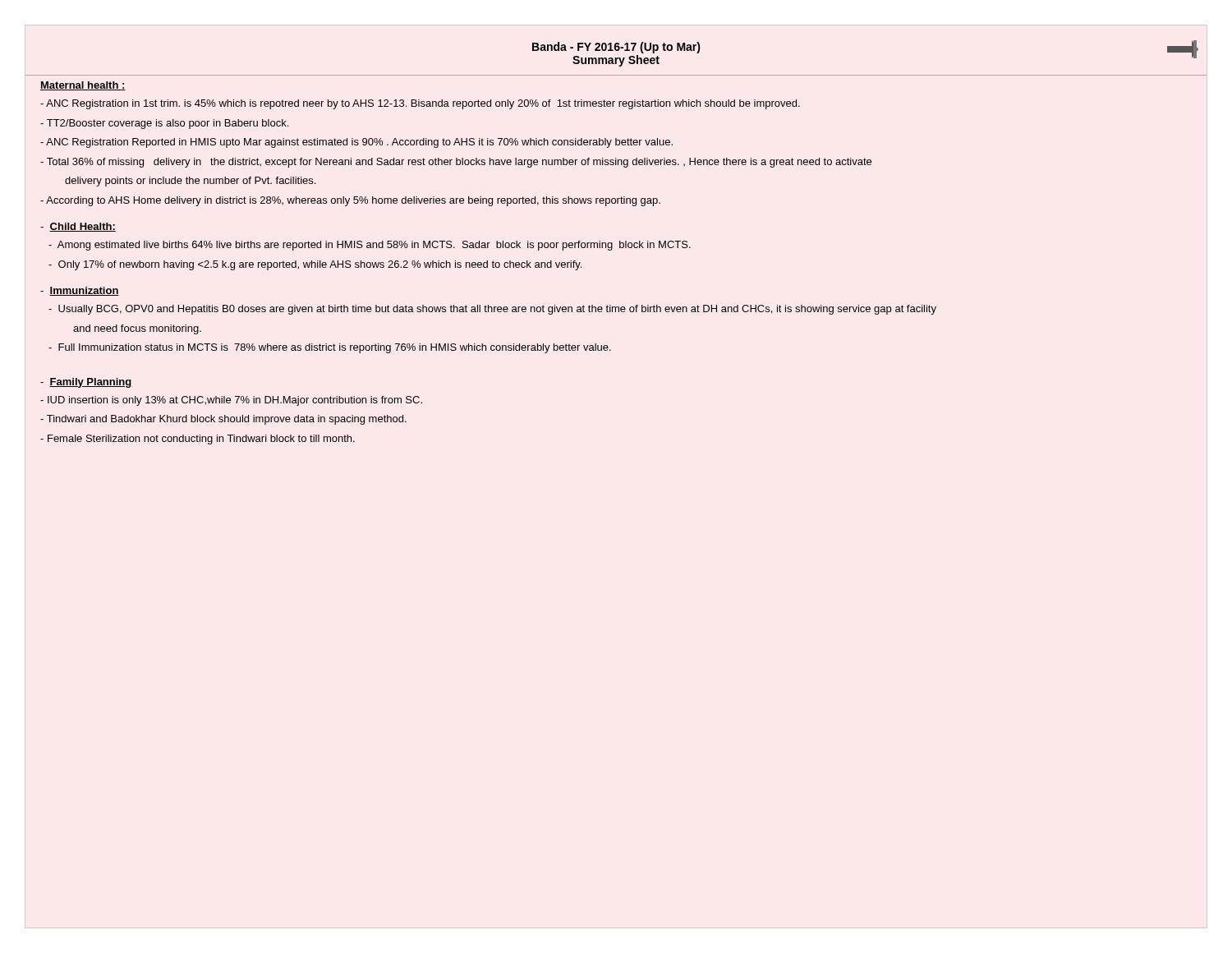The height and width of the screenshot is (953, 1232).
Task: Click on the region starting "IUD insertion is only 13% at CHC,while 7%"
Action: 232,399
